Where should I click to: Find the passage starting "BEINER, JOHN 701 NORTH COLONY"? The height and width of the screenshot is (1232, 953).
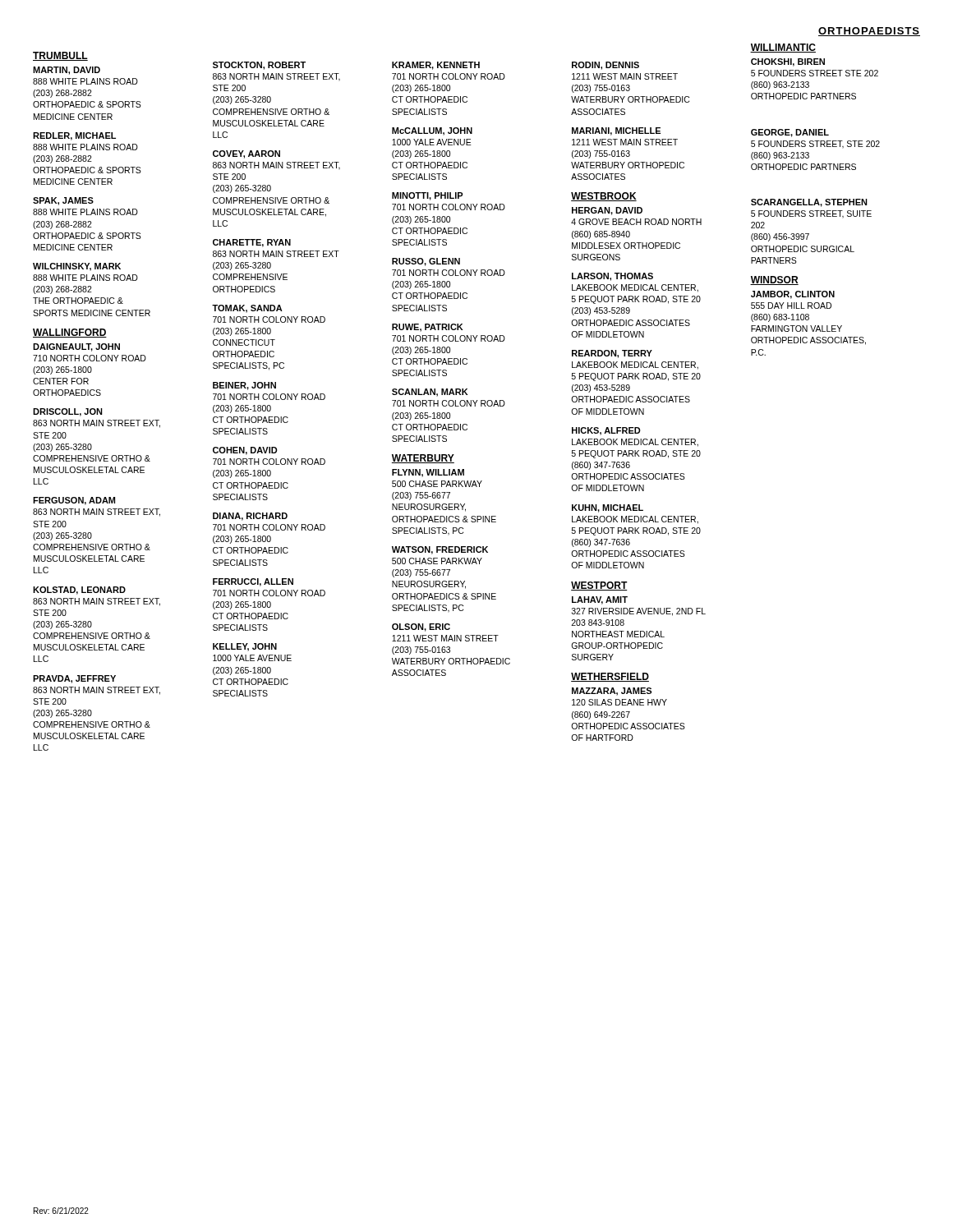click(297, 409)
